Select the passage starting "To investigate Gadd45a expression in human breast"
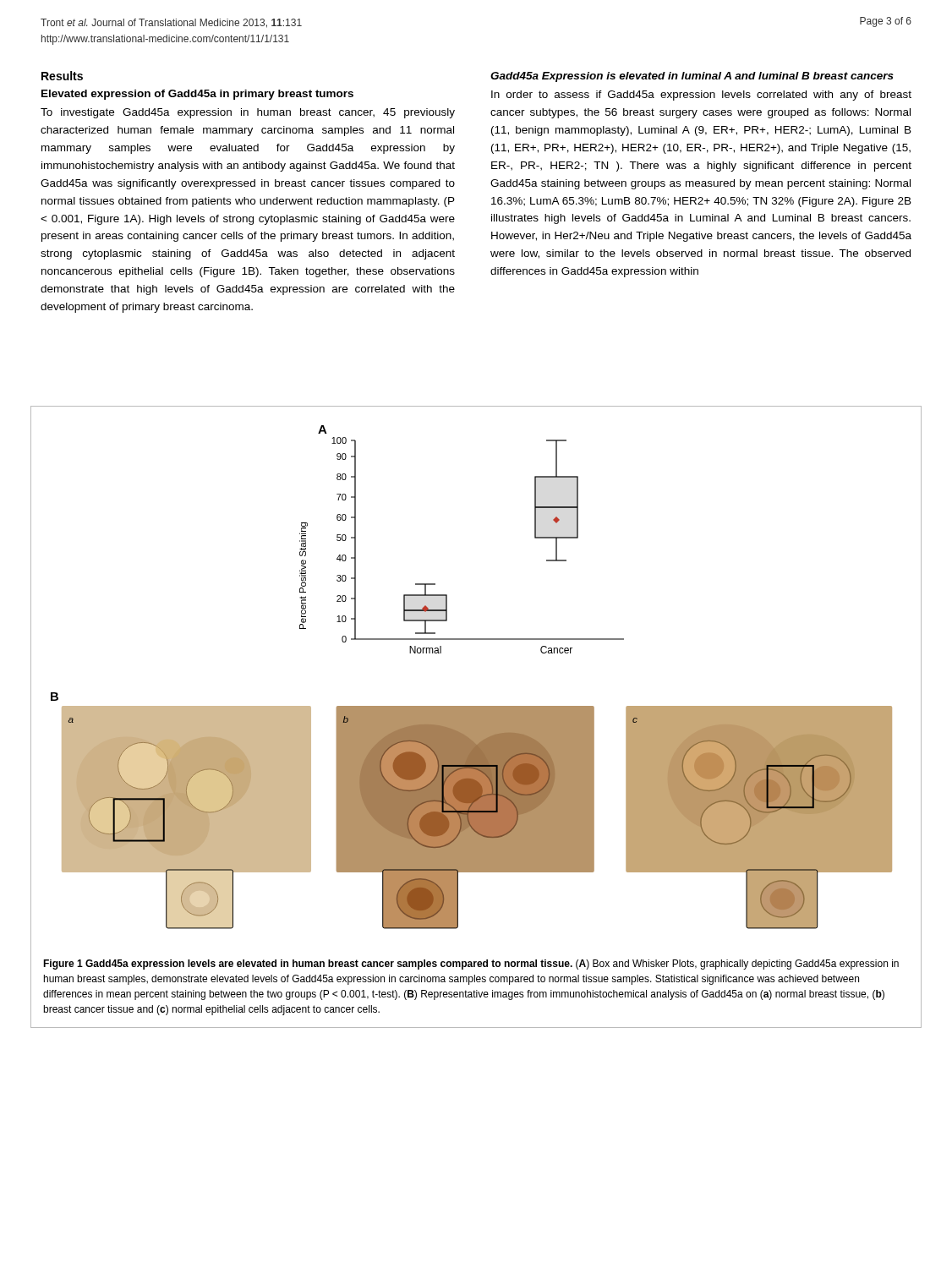This screenshot has height=1268, width=952. [x=248, y=210]
